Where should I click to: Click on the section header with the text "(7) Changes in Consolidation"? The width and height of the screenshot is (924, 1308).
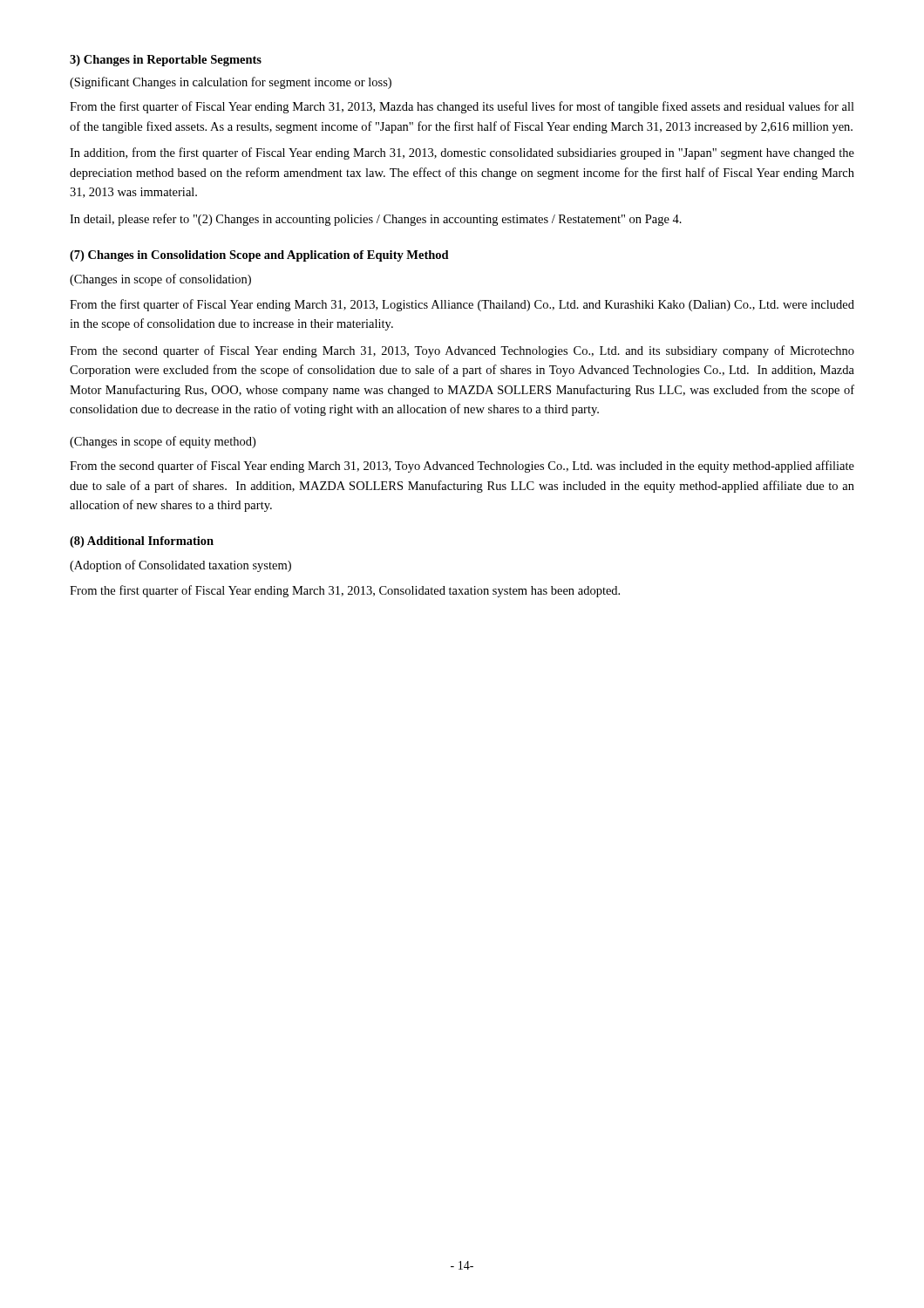259,255
